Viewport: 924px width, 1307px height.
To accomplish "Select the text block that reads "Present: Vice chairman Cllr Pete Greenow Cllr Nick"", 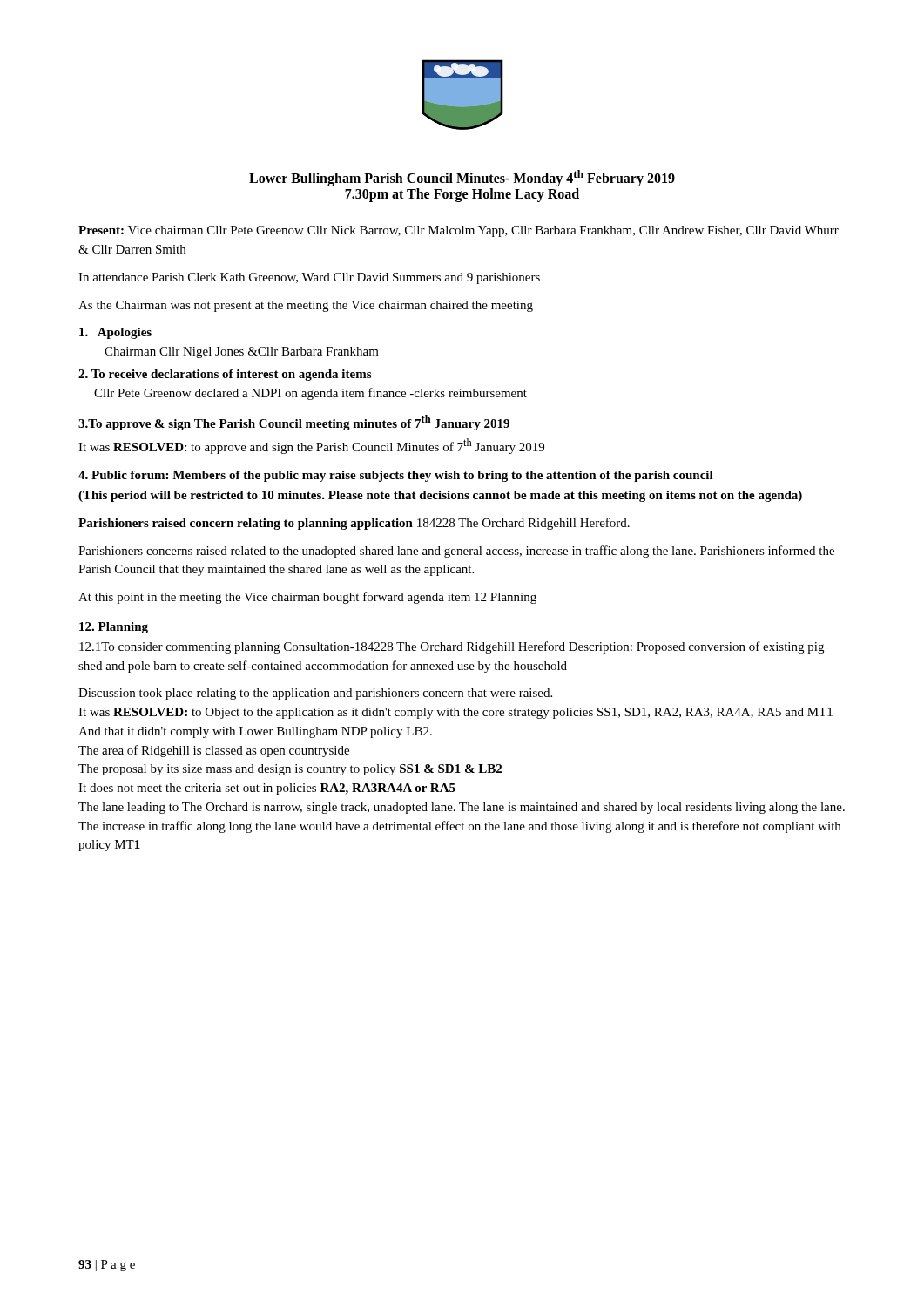I will click(x=462, y=241).
